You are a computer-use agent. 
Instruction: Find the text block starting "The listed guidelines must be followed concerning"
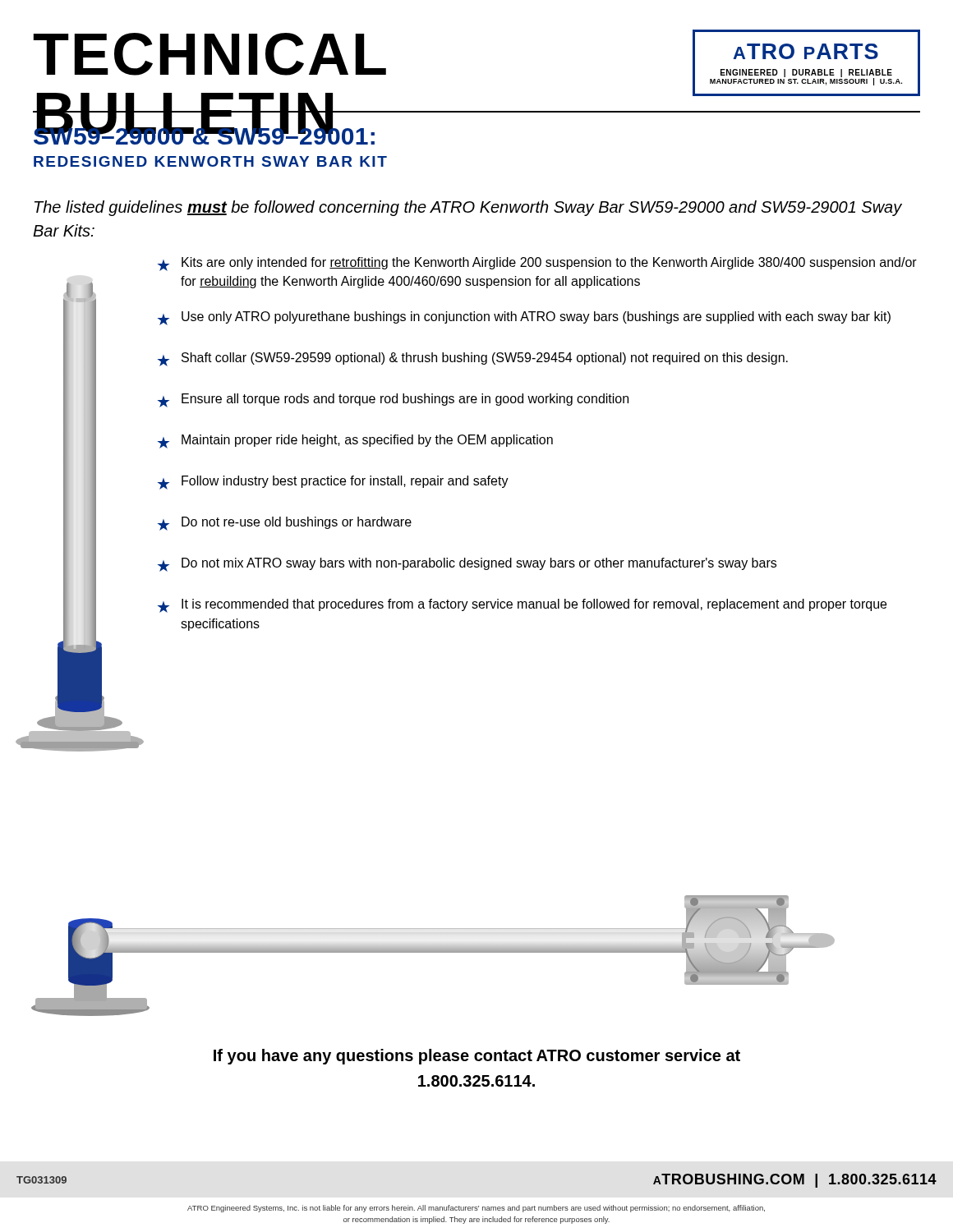coord(467,219)
